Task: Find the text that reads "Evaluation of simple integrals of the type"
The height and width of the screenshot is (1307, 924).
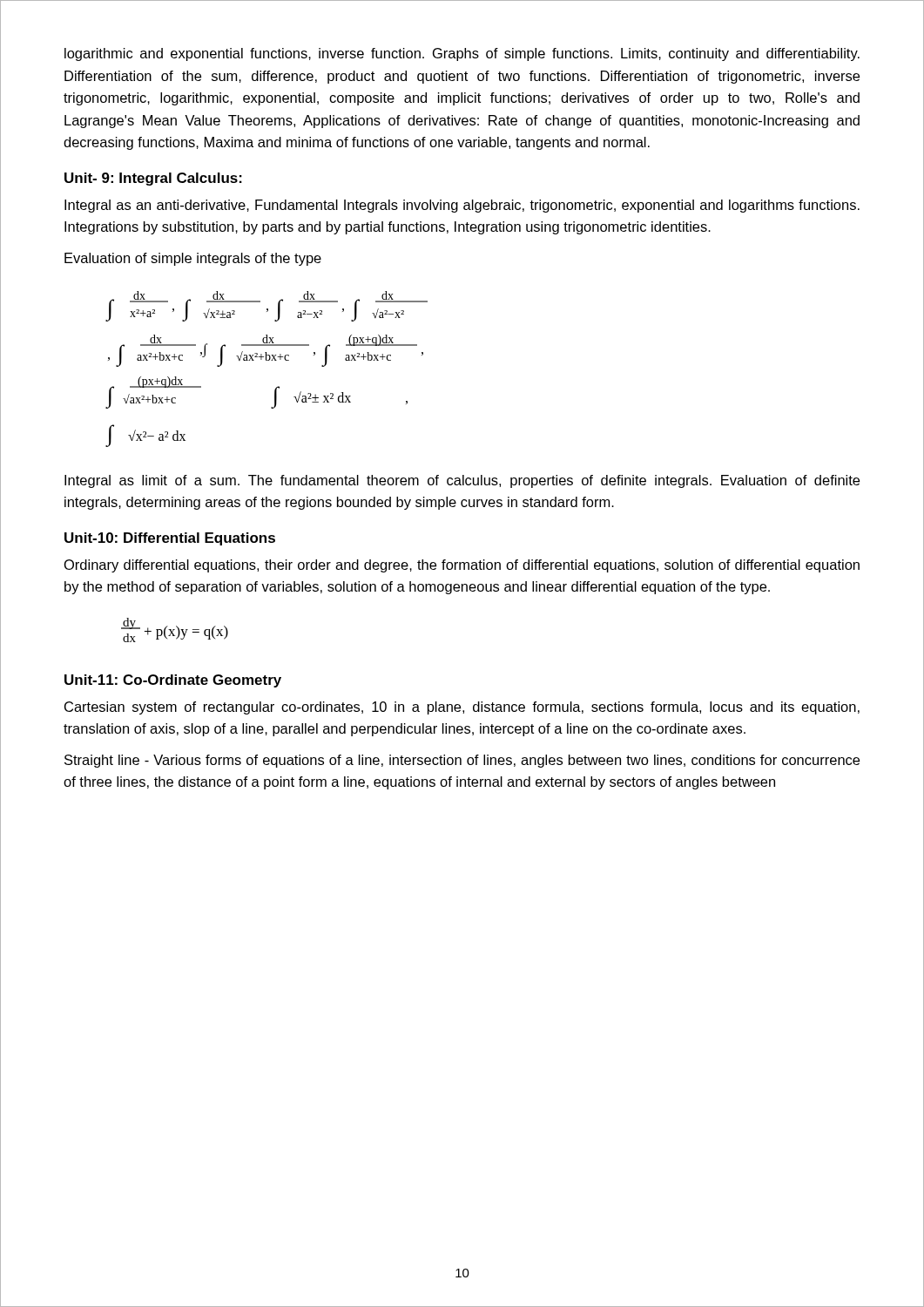Action: [193, 258]
